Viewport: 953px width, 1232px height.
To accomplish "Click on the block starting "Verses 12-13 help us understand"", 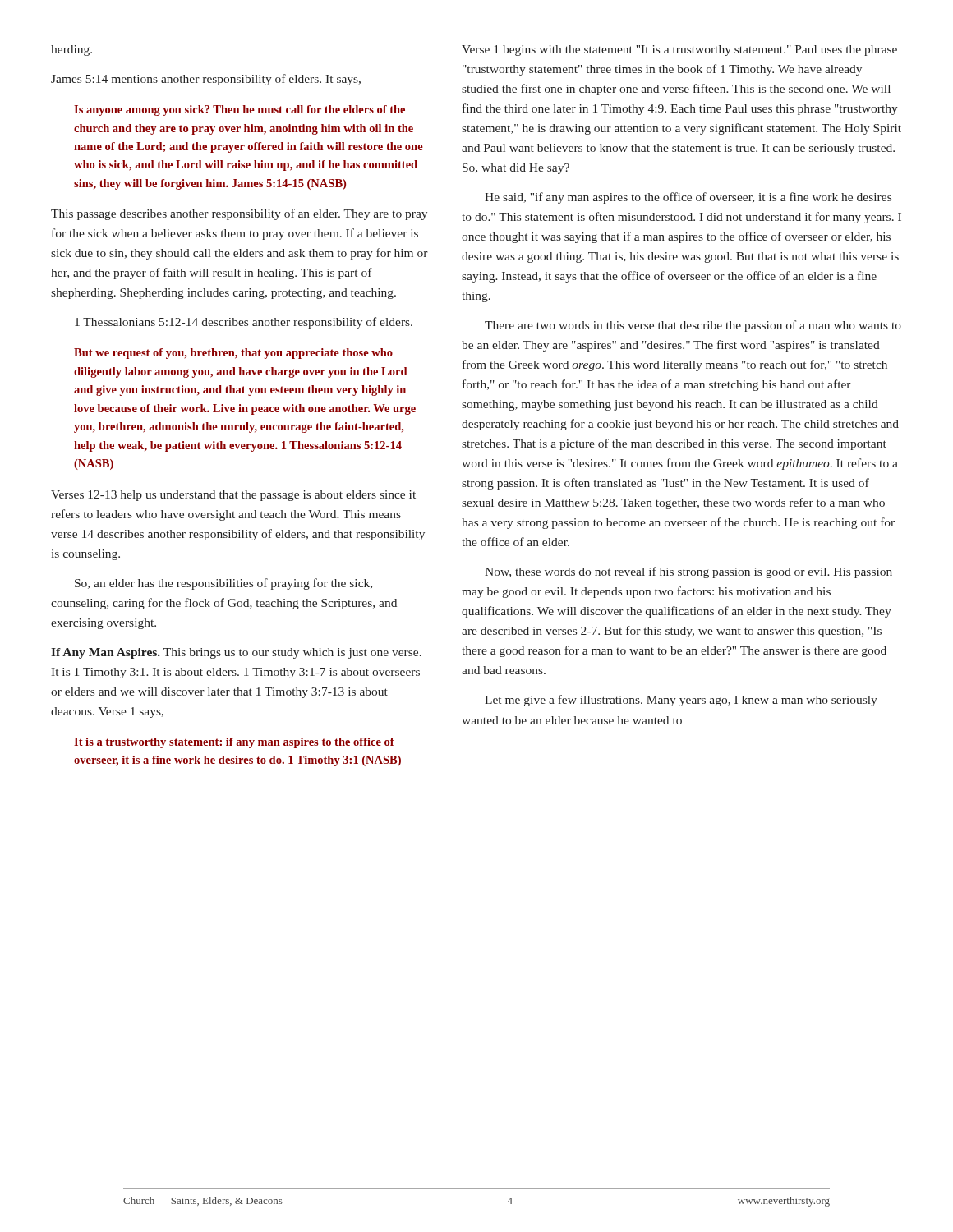I will [238, 523].
